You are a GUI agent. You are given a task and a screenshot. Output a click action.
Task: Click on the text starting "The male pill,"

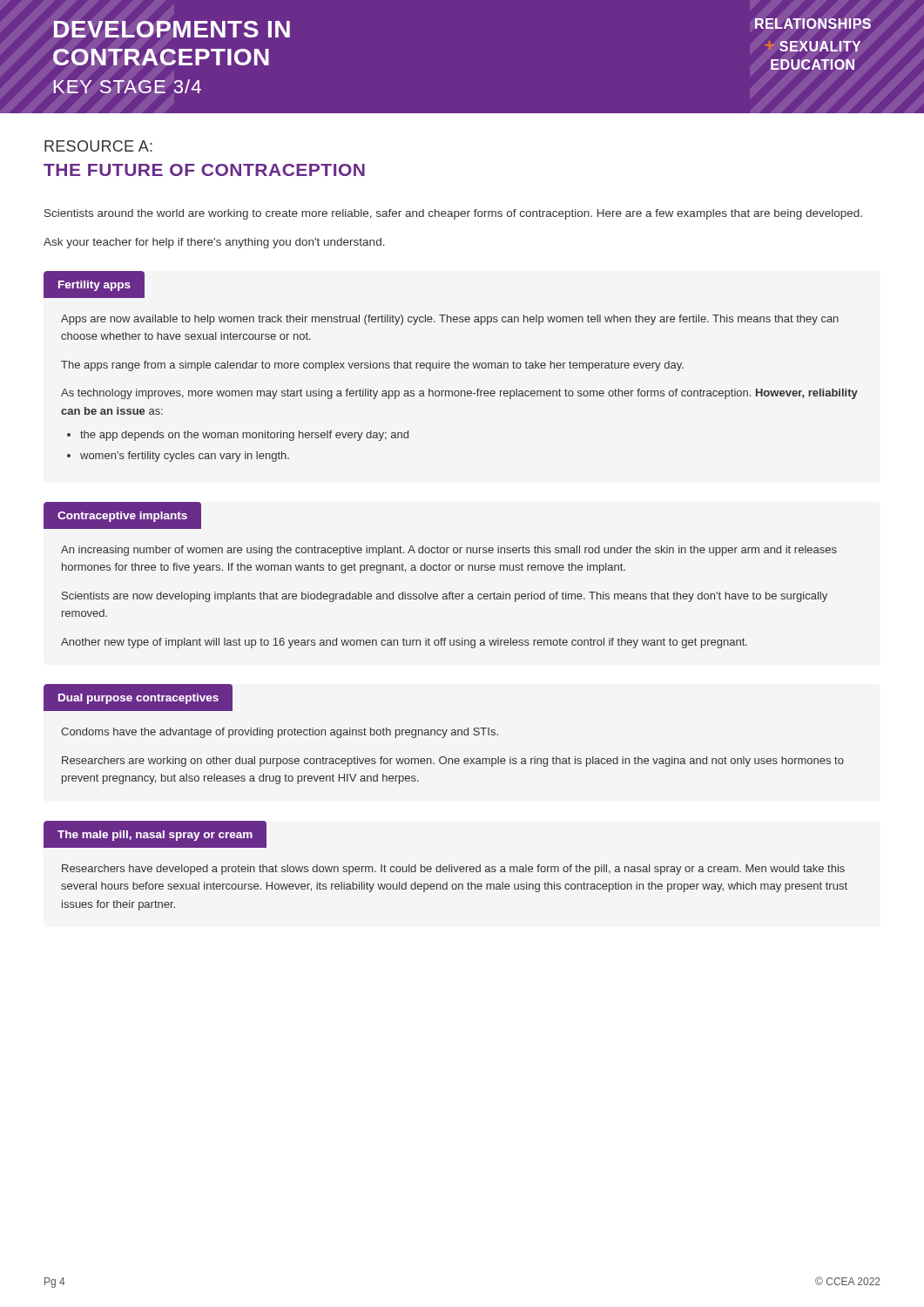155,834
